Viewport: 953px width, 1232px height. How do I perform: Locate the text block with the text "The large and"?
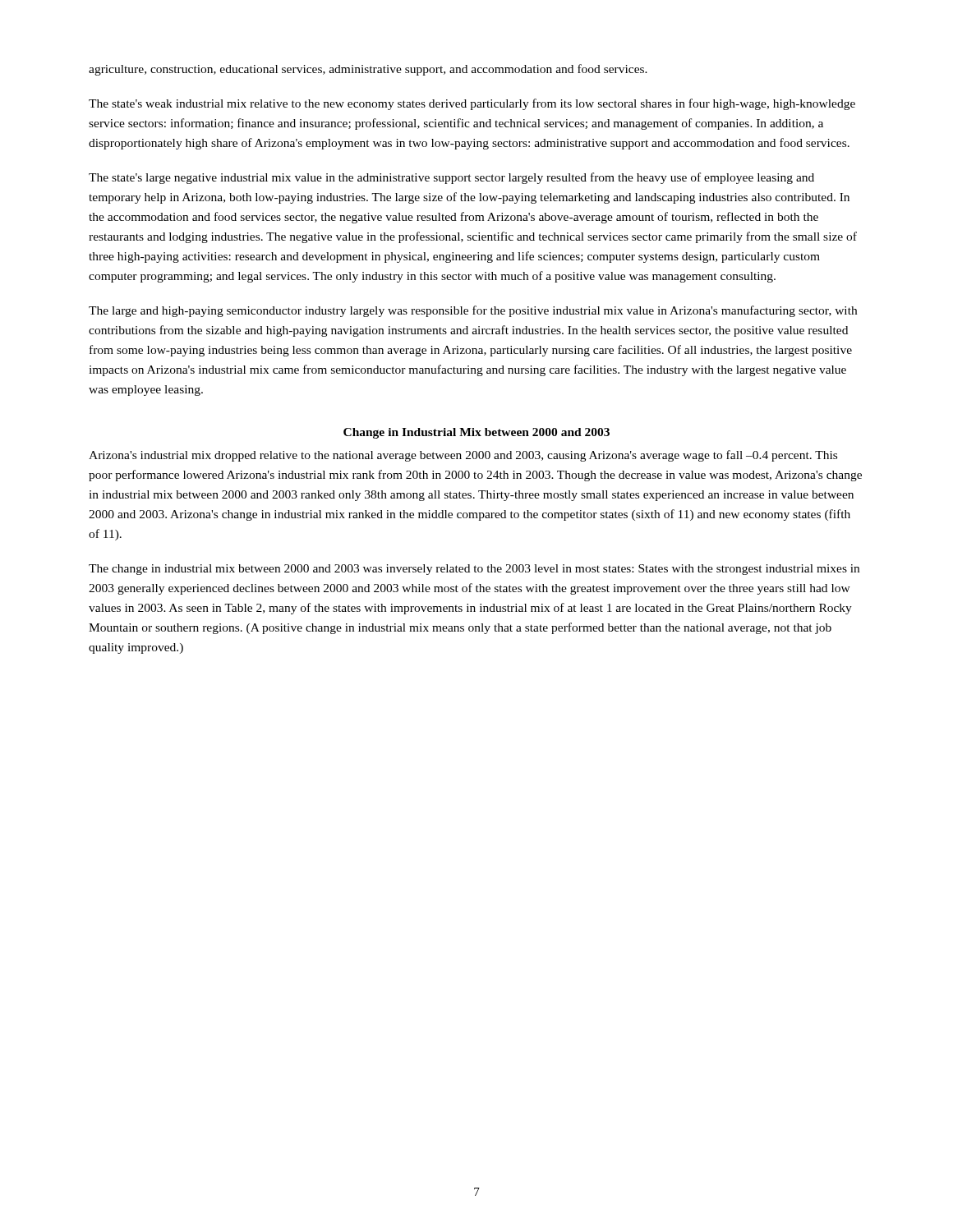pos(473,350)
